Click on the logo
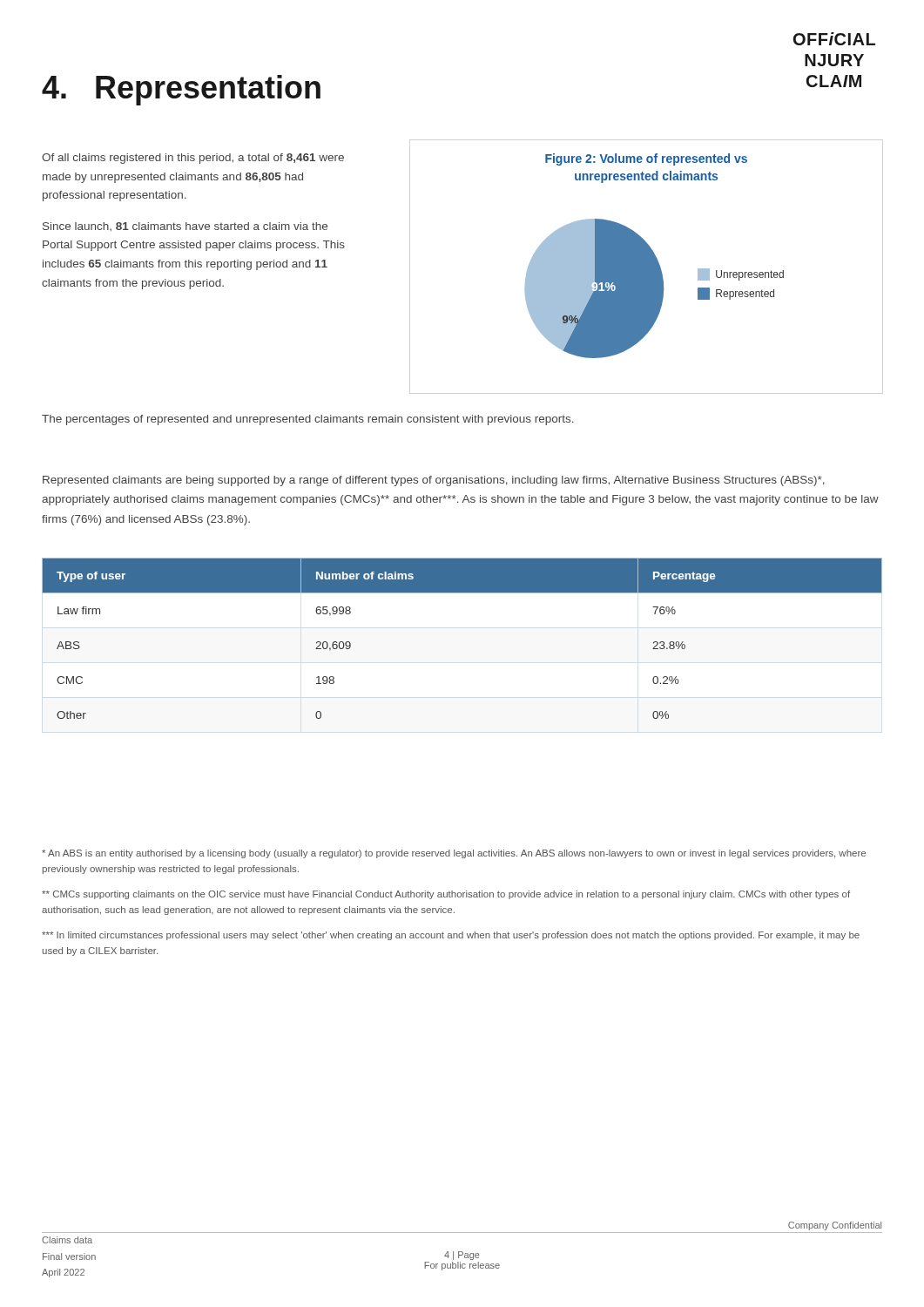The image size is (924, 1307). (834, 61)
